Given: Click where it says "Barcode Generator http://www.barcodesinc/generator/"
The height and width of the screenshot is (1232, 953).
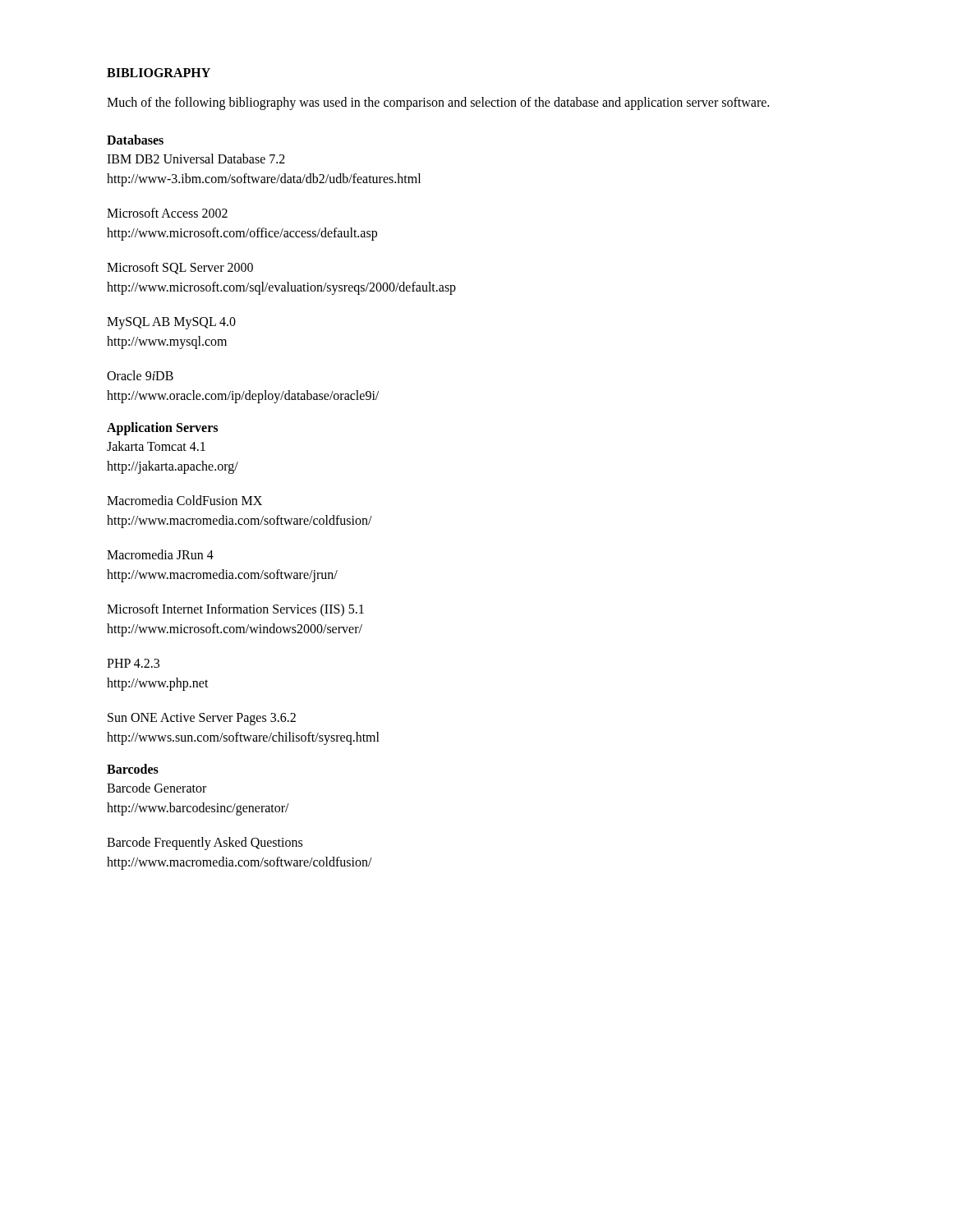Looking at the screenshot, I should click(x=198, y=798).
